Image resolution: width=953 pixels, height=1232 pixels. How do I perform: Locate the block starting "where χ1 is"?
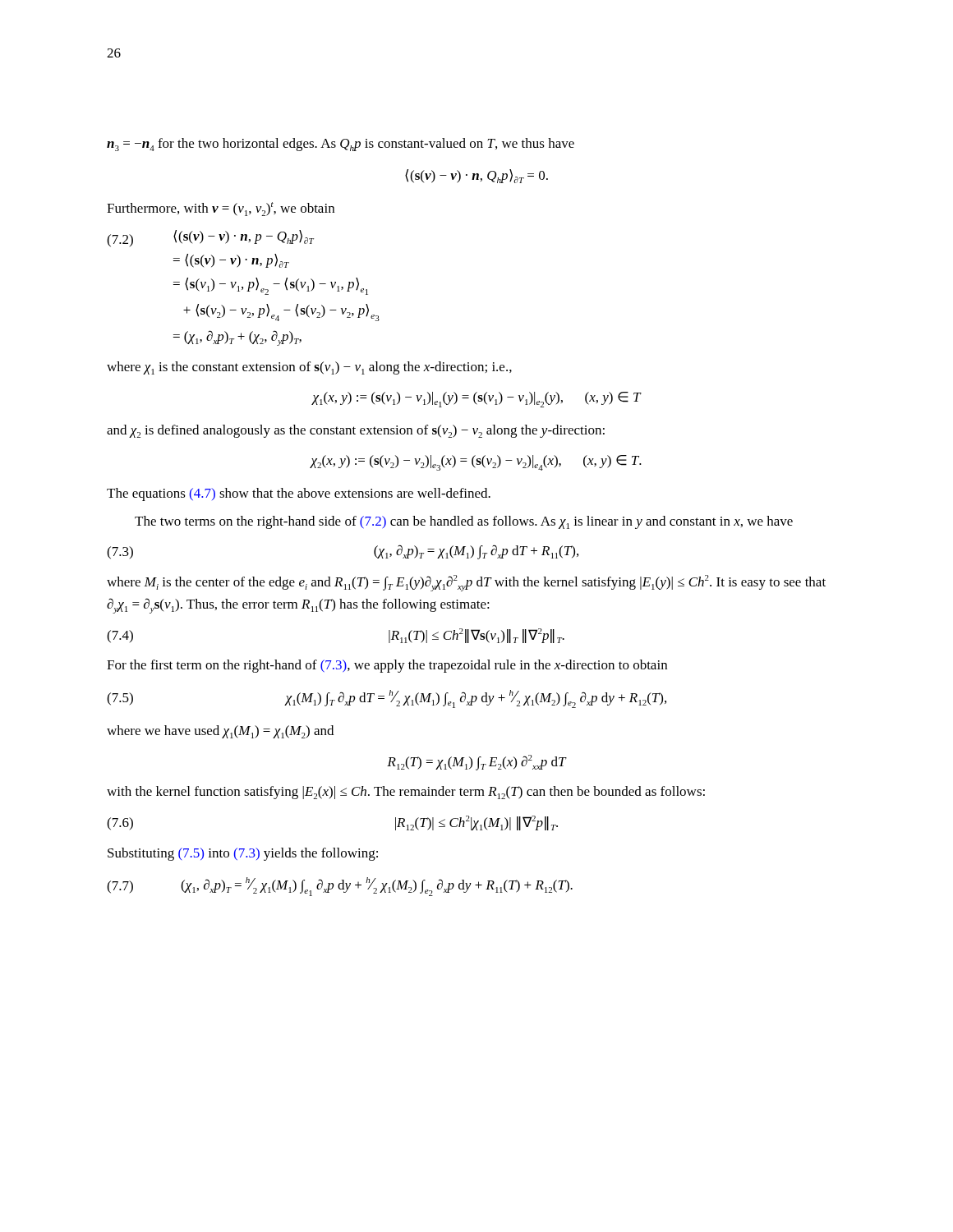pyautogui.click(x=309, y=368)
